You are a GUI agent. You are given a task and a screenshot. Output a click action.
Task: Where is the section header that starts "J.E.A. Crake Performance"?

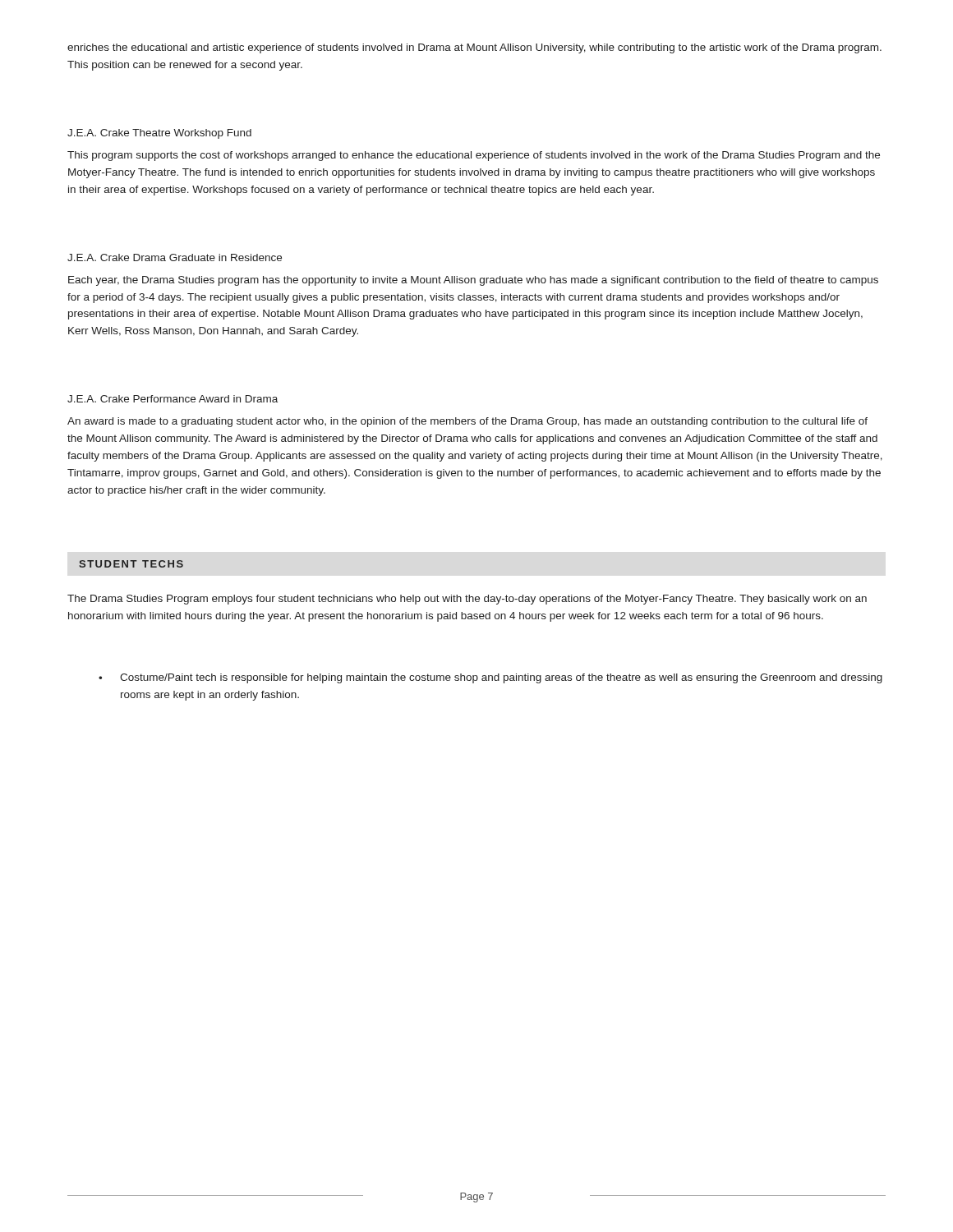click(x=173, y=399)
